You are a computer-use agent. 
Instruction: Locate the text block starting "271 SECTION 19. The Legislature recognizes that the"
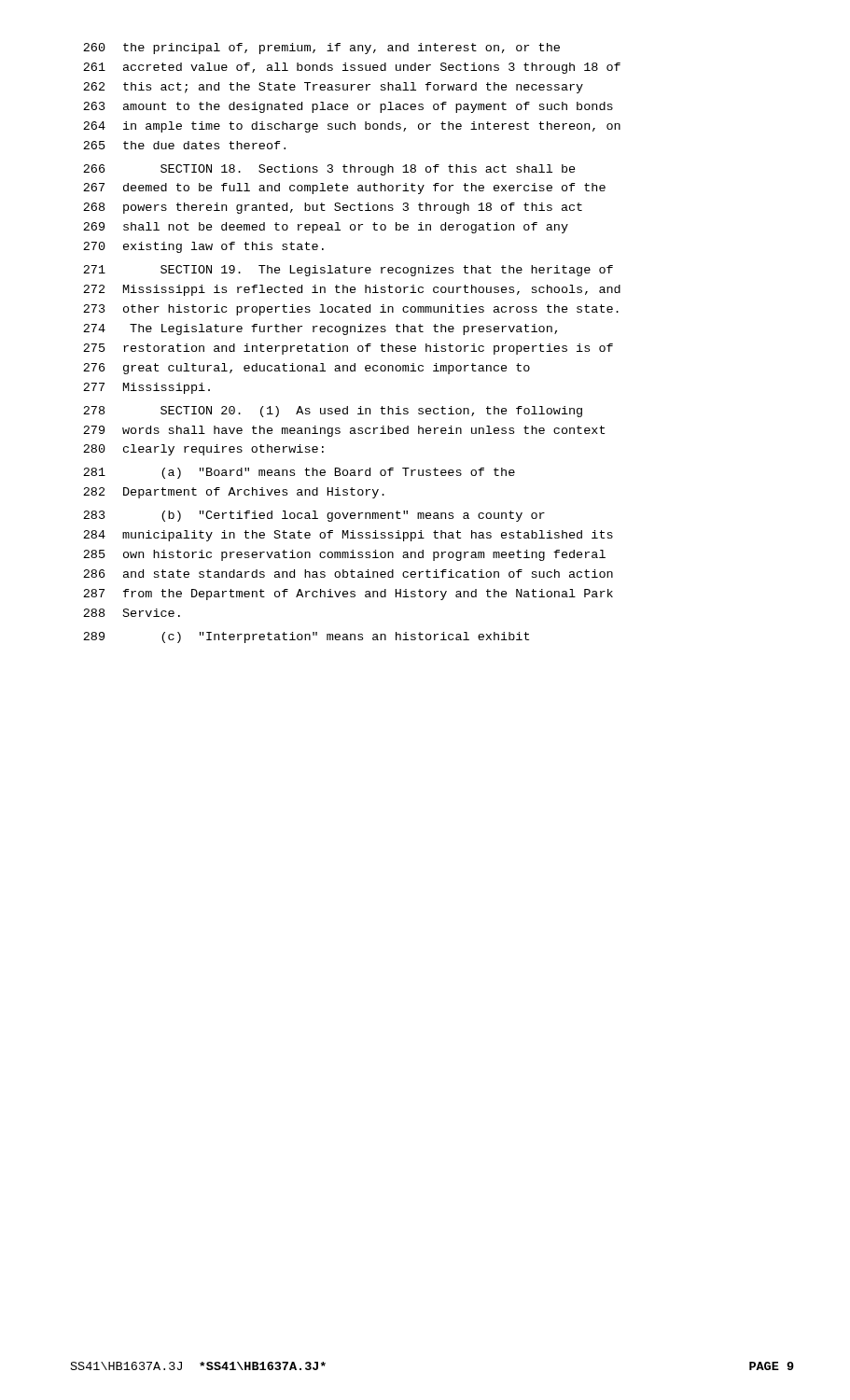coord(432,330)
